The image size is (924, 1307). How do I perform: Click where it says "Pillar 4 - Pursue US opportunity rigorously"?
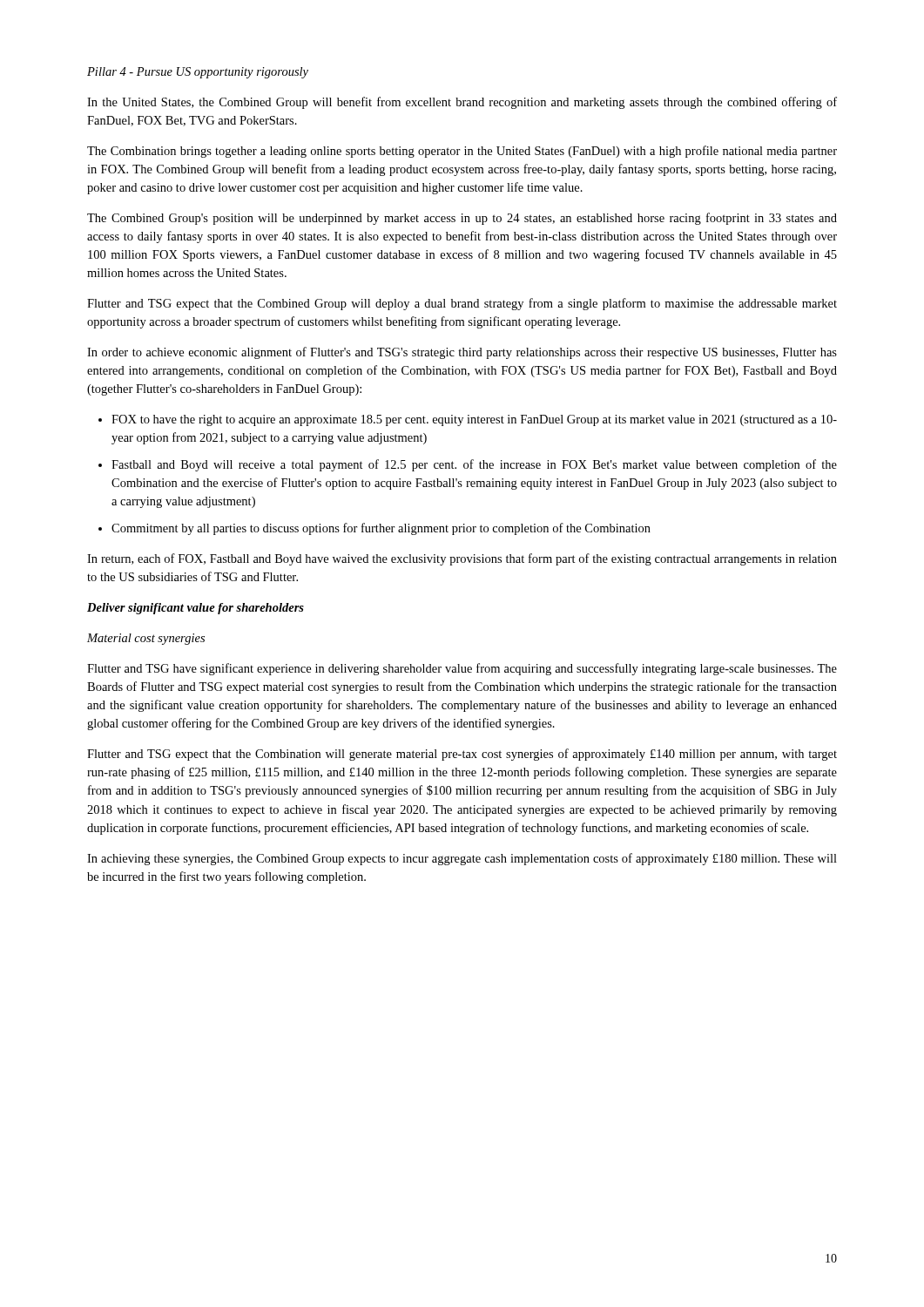click(x=198, y=73)
